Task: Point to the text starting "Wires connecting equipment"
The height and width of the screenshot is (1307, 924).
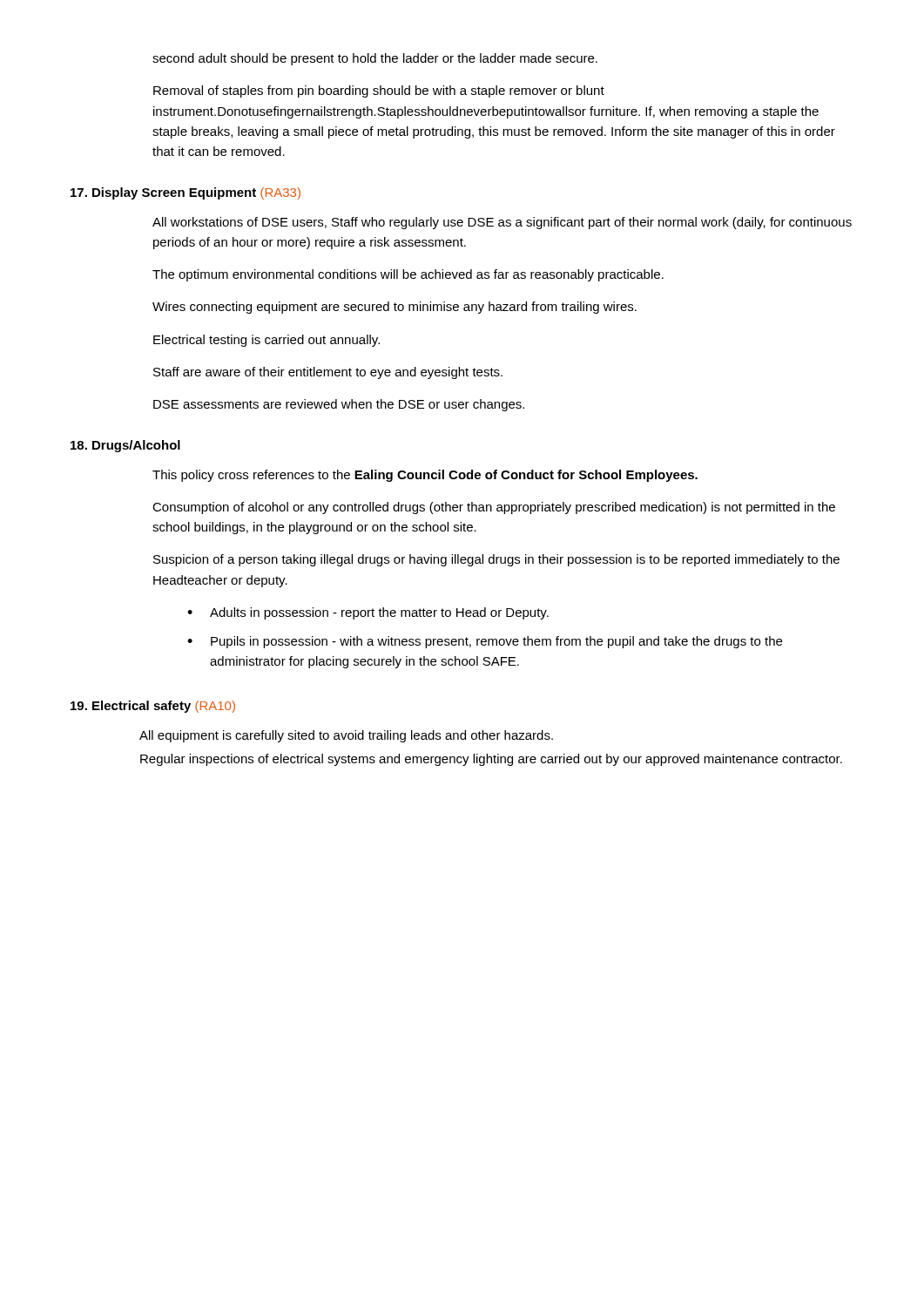Action: [395, 306]
